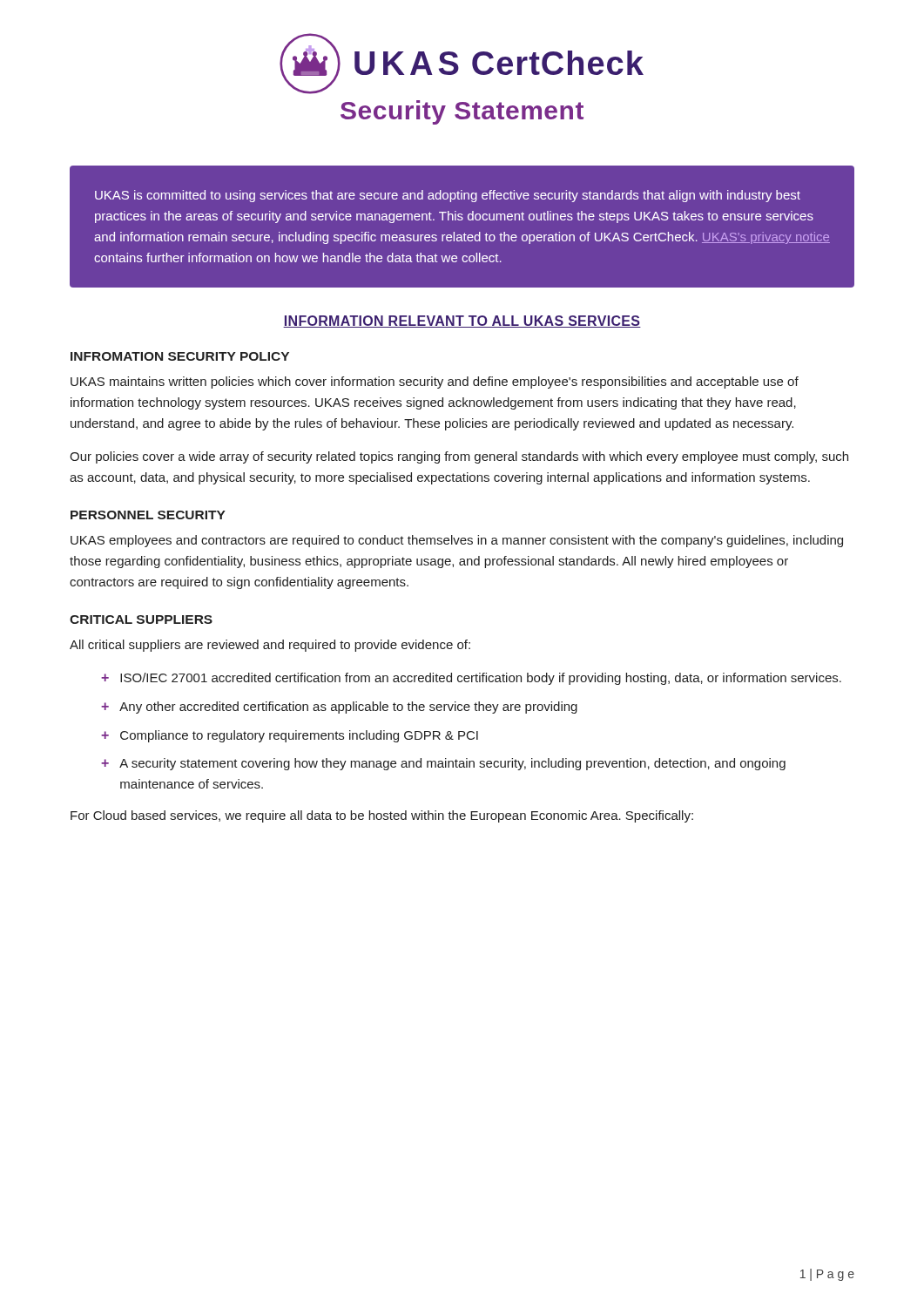Viewport: 924px width, 1307px height.
Task: Select the text starting "UKAS is committed to using services that are"
Action: tap(462, 226)
